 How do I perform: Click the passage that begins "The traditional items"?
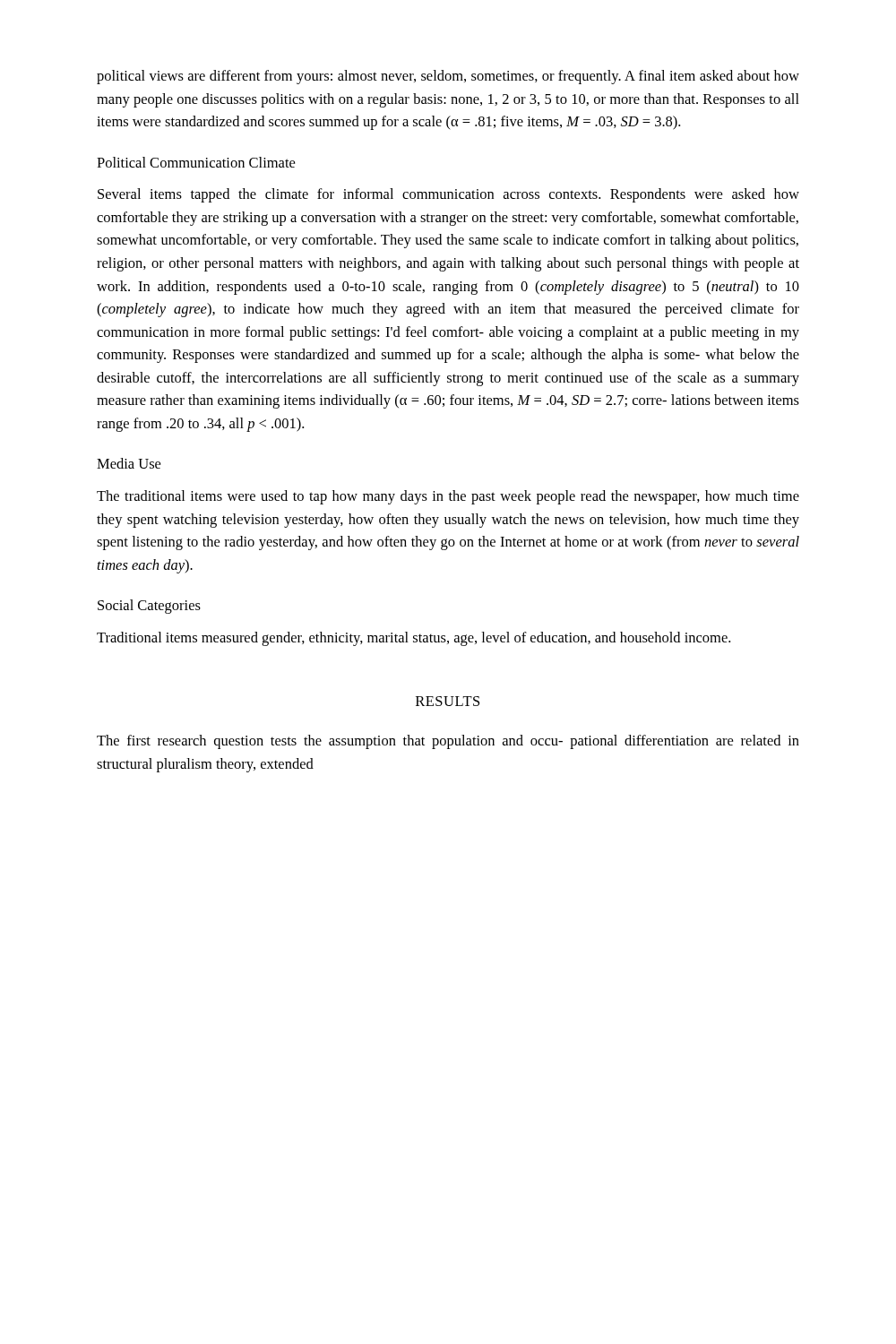[448, 531]
